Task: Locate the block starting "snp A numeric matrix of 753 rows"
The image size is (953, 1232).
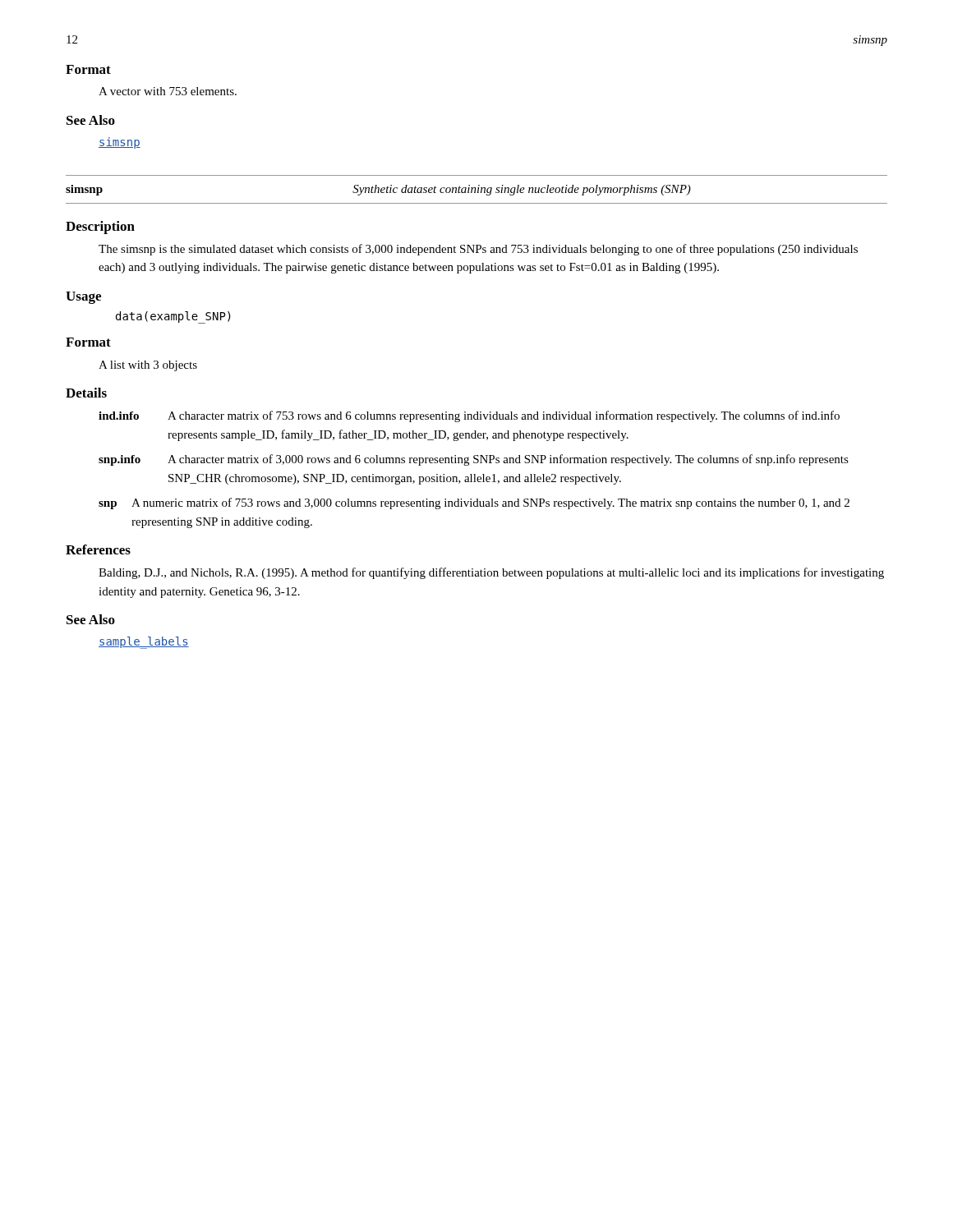Action: coord(493,512)
